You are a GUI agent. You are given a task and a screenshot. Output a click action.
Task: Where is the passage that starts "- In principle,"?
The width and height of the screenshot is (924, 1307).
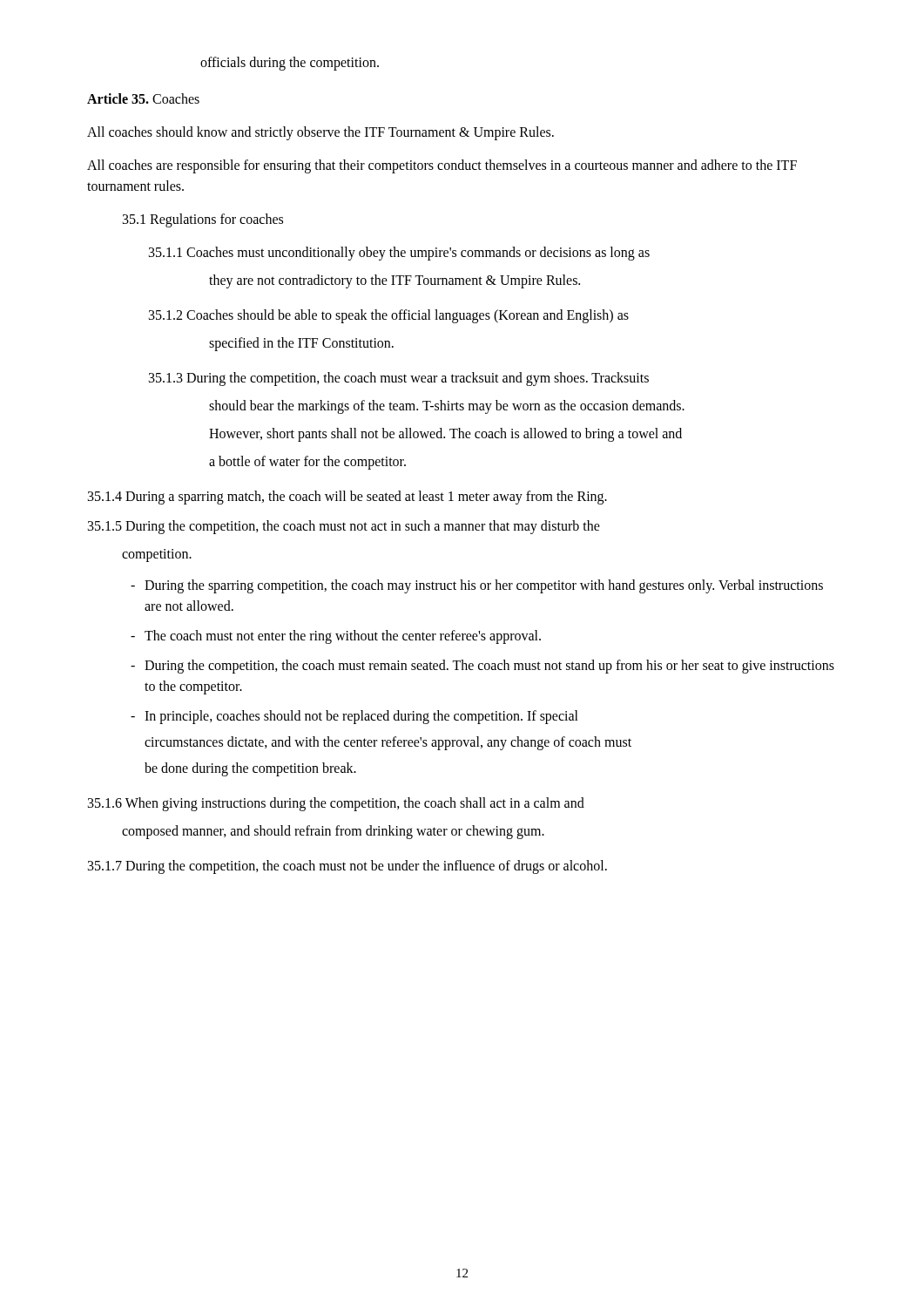click(x=354, y=716)
